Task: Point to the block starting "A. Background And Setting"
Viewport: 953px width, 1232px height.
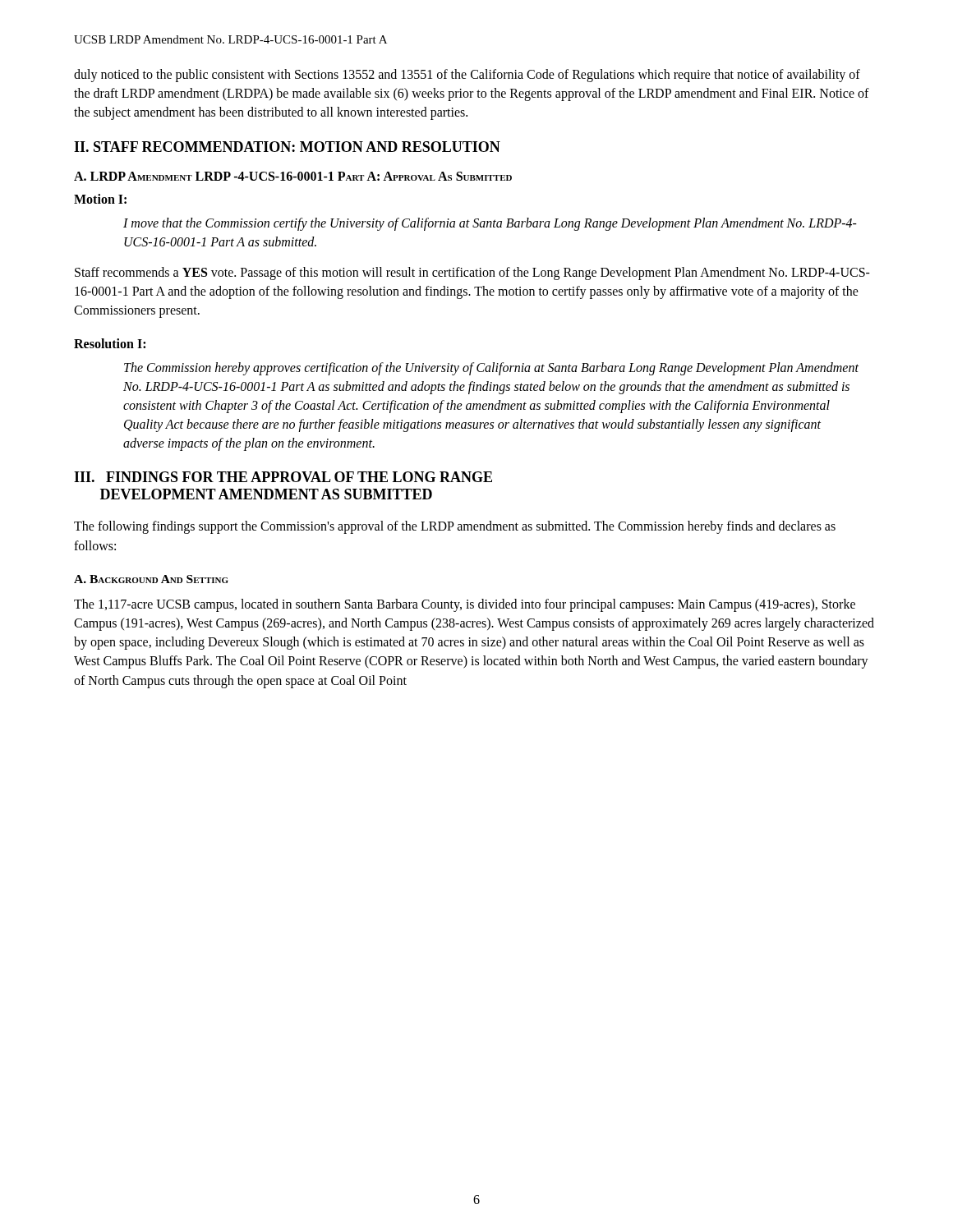Action: point(151,578)
